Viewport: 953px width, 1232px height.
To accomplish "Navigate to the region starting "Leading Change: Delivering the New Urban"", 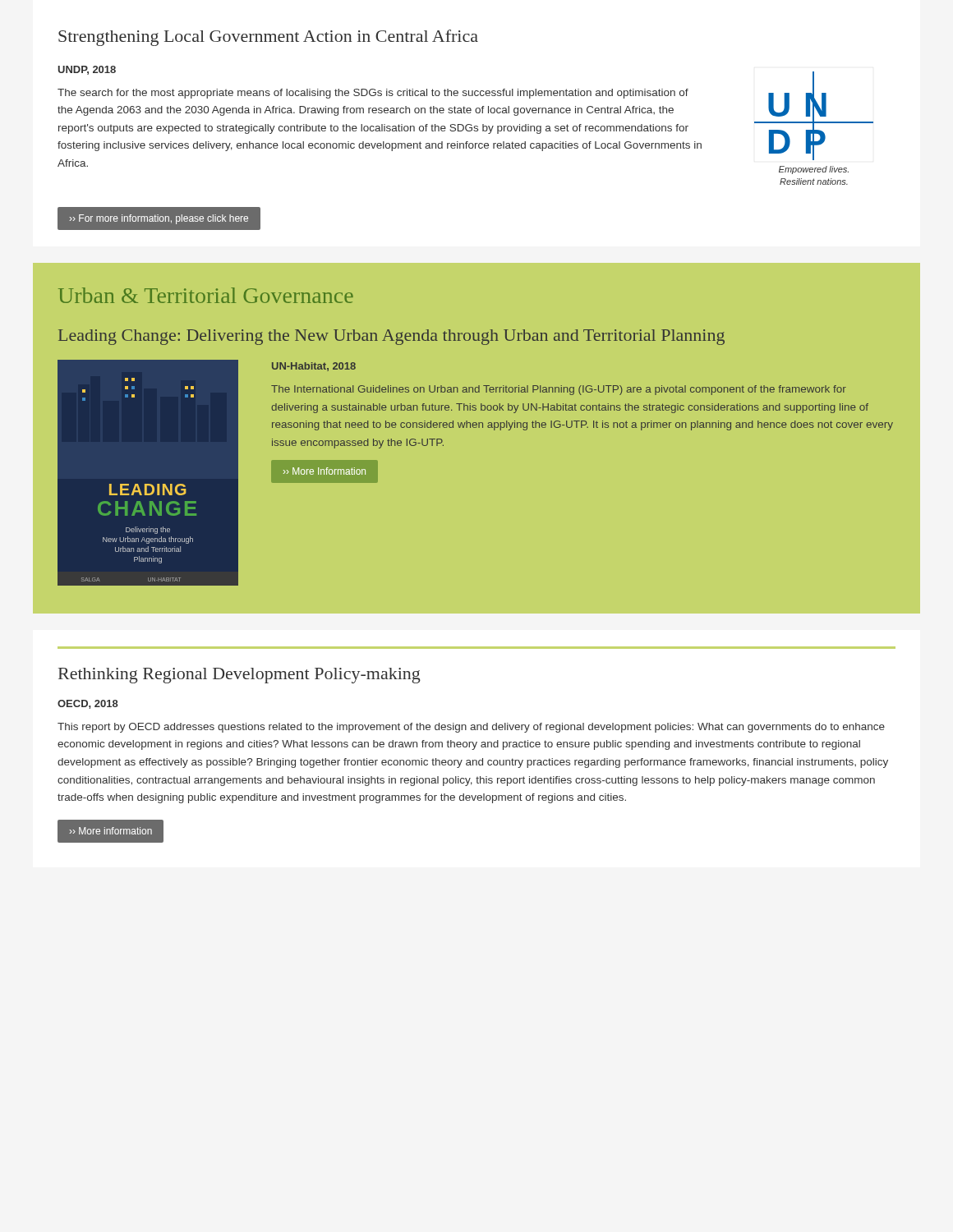I will coord(476,335).
